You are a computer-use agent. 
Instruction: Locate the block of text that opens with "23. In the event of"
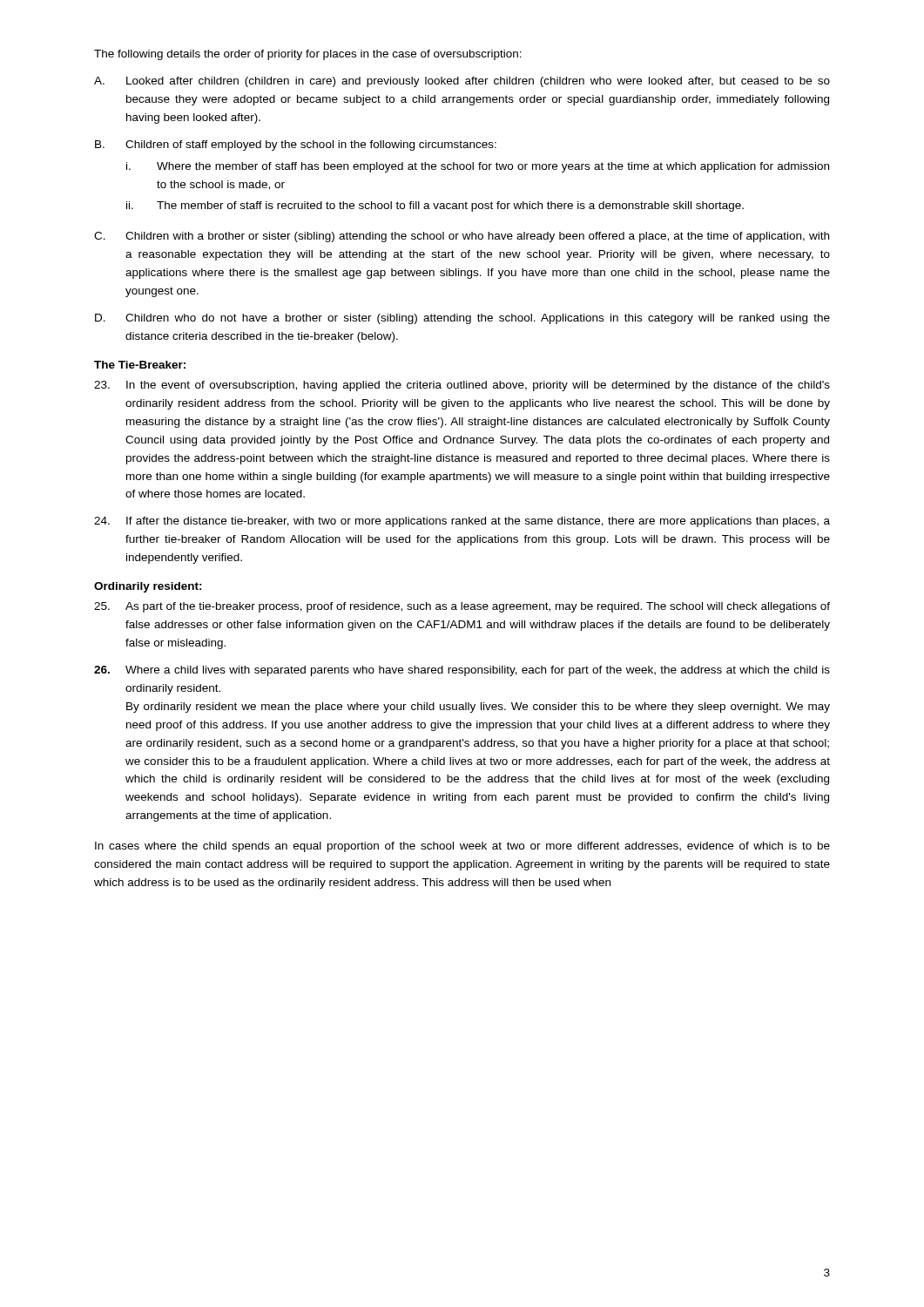pyautogui.click(x=462, y=440)
